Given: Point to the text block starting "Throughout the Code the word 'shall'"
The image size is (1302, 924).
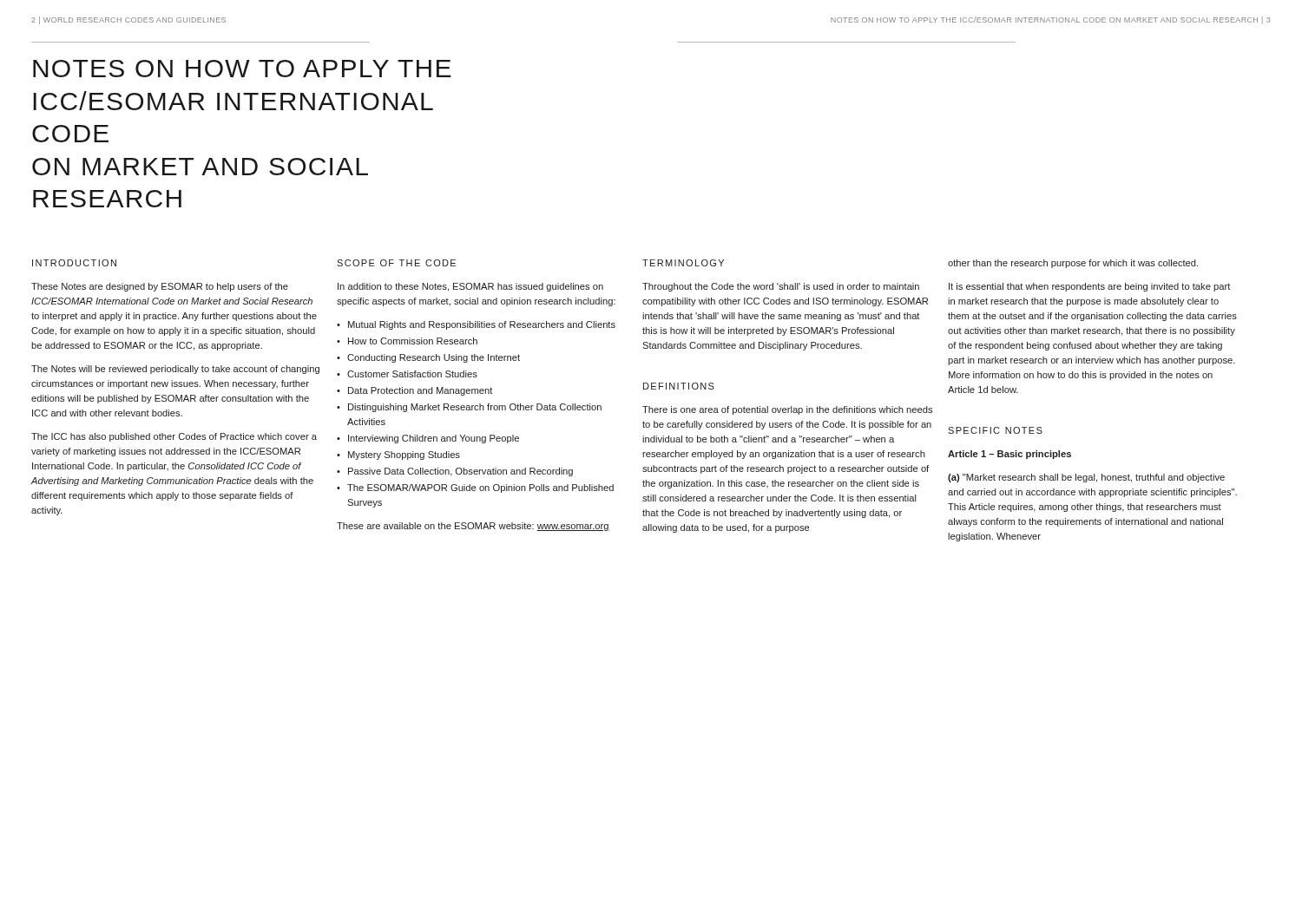Looking at the screenshot, I should coord(789,316).
